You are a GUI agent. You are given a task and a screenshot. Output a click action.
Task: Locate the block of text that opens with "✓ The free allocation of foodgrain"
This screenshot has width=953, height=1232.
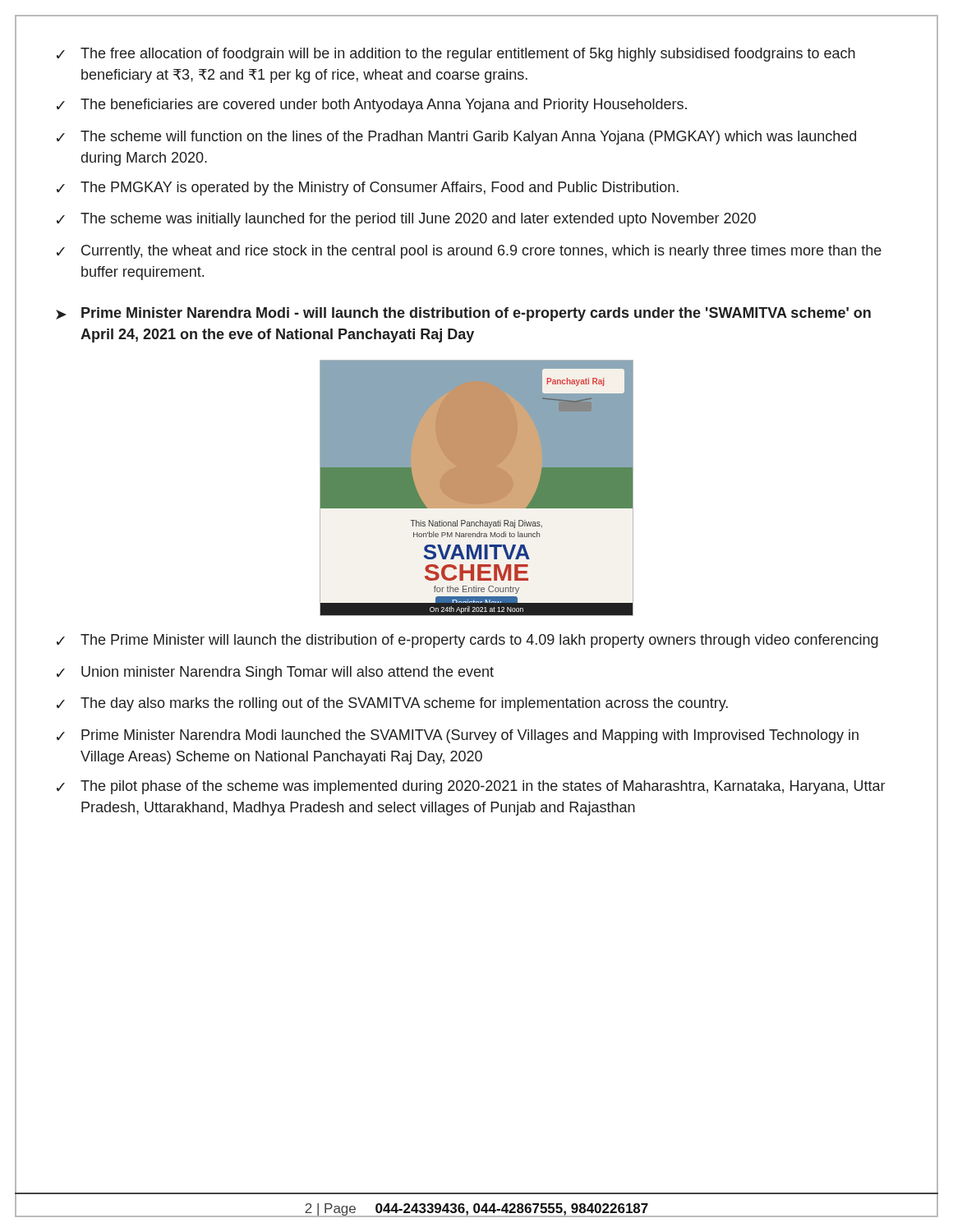476,64
